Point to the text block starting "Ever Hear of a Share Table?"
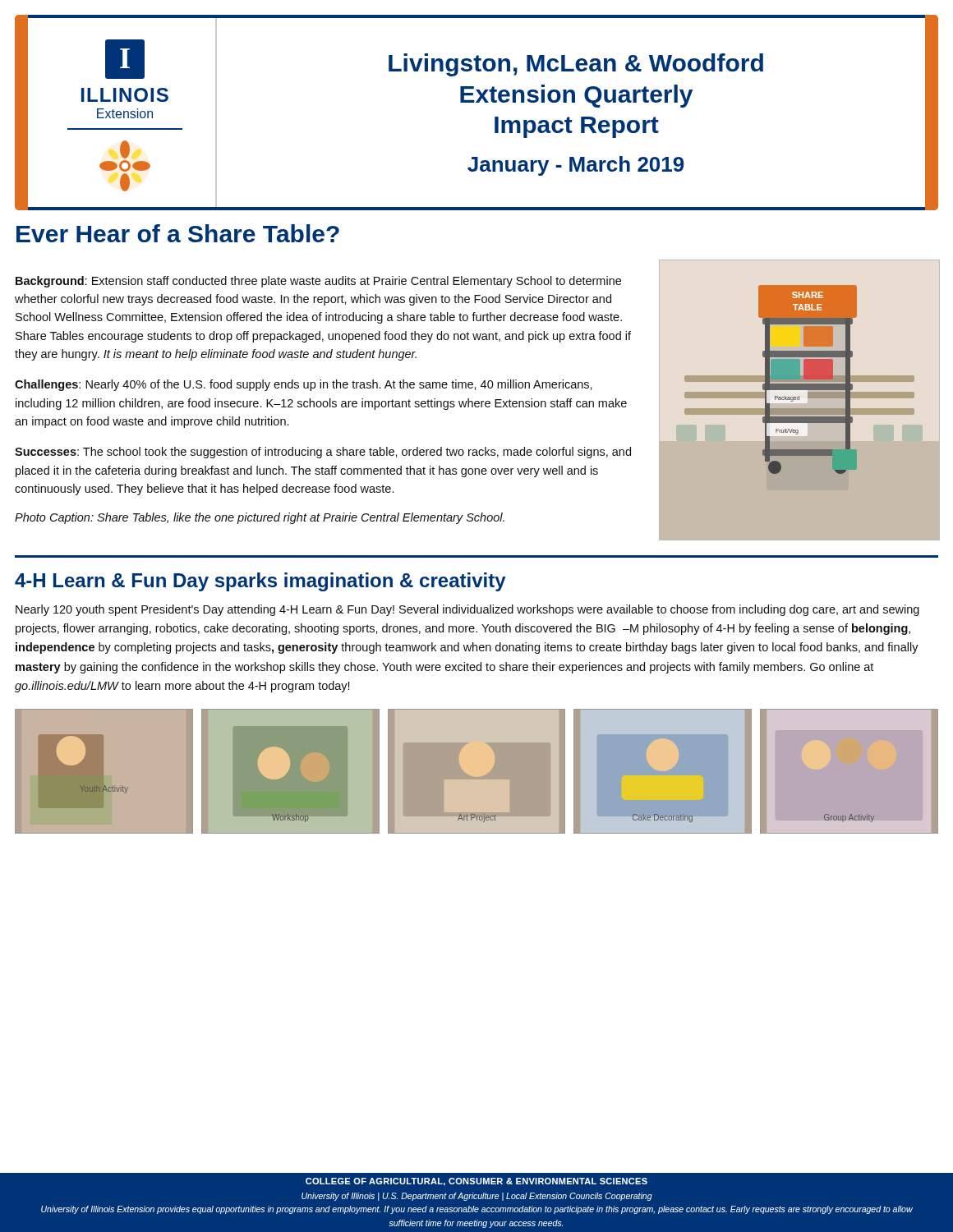 click(x=178, y=234)
